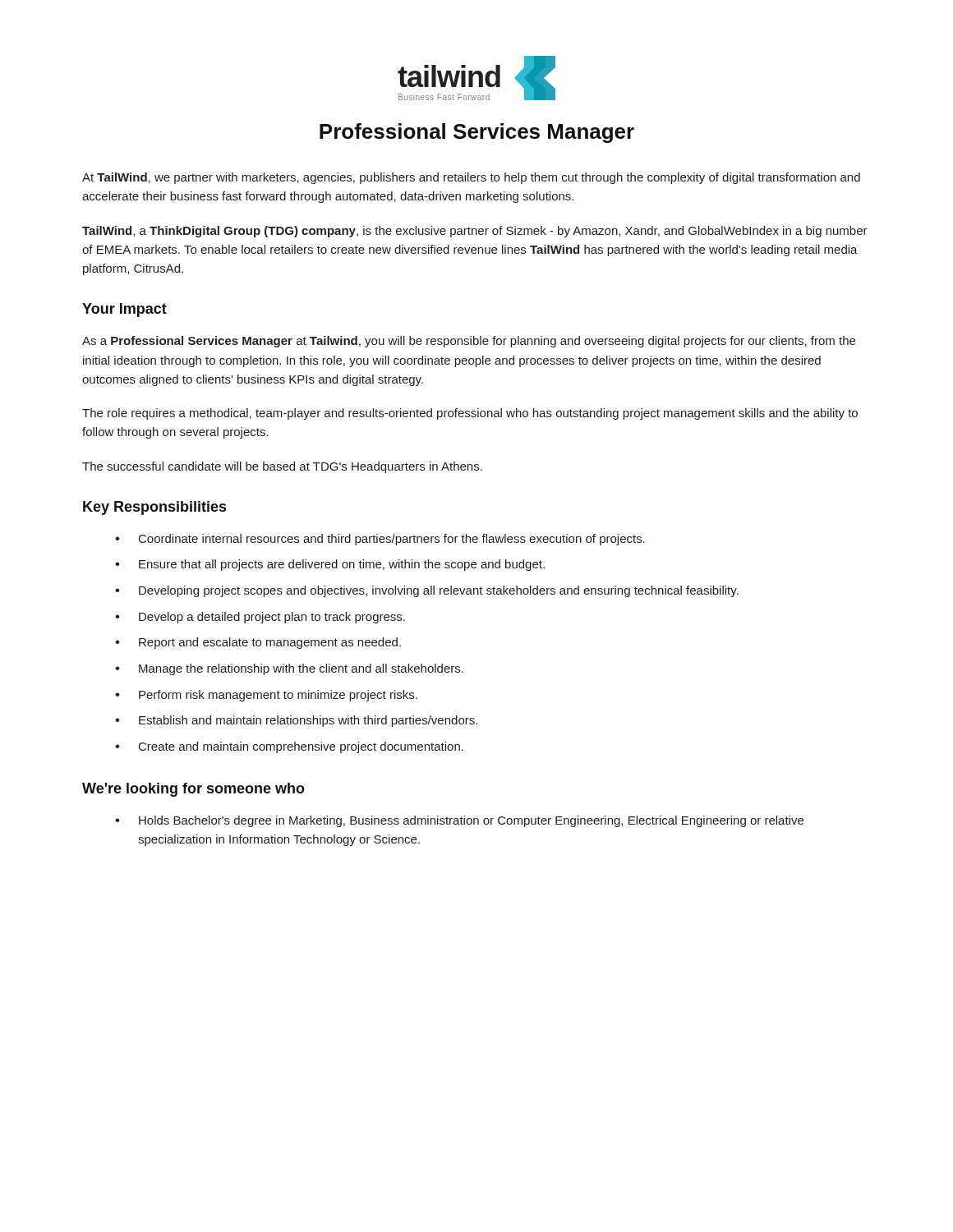The image size is (953, 1232).
Task: Point to the block starting "Professional Services Manager"
Action: 476,132
